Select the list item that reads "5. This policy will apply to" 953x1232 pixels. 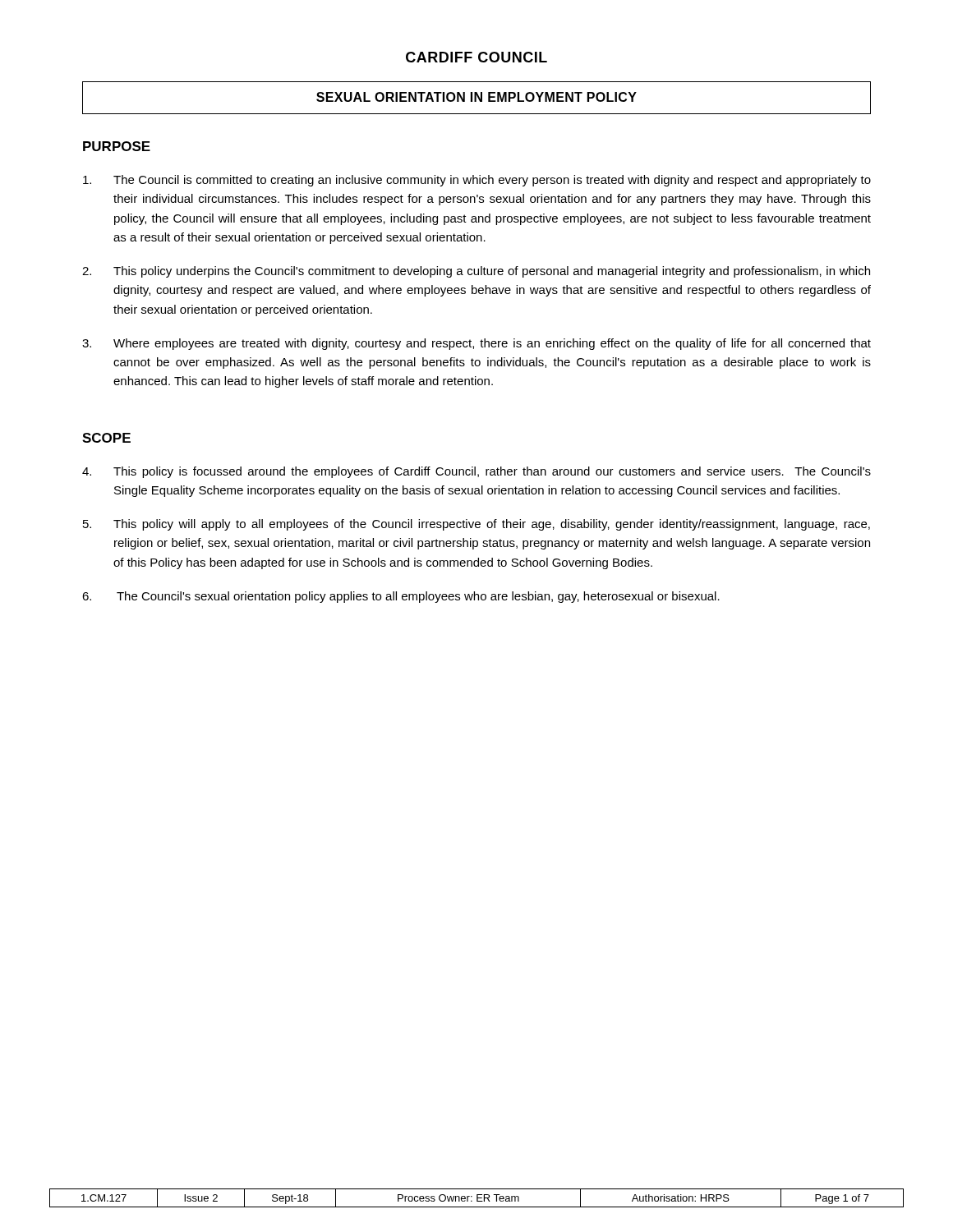[x=476, y=543]
